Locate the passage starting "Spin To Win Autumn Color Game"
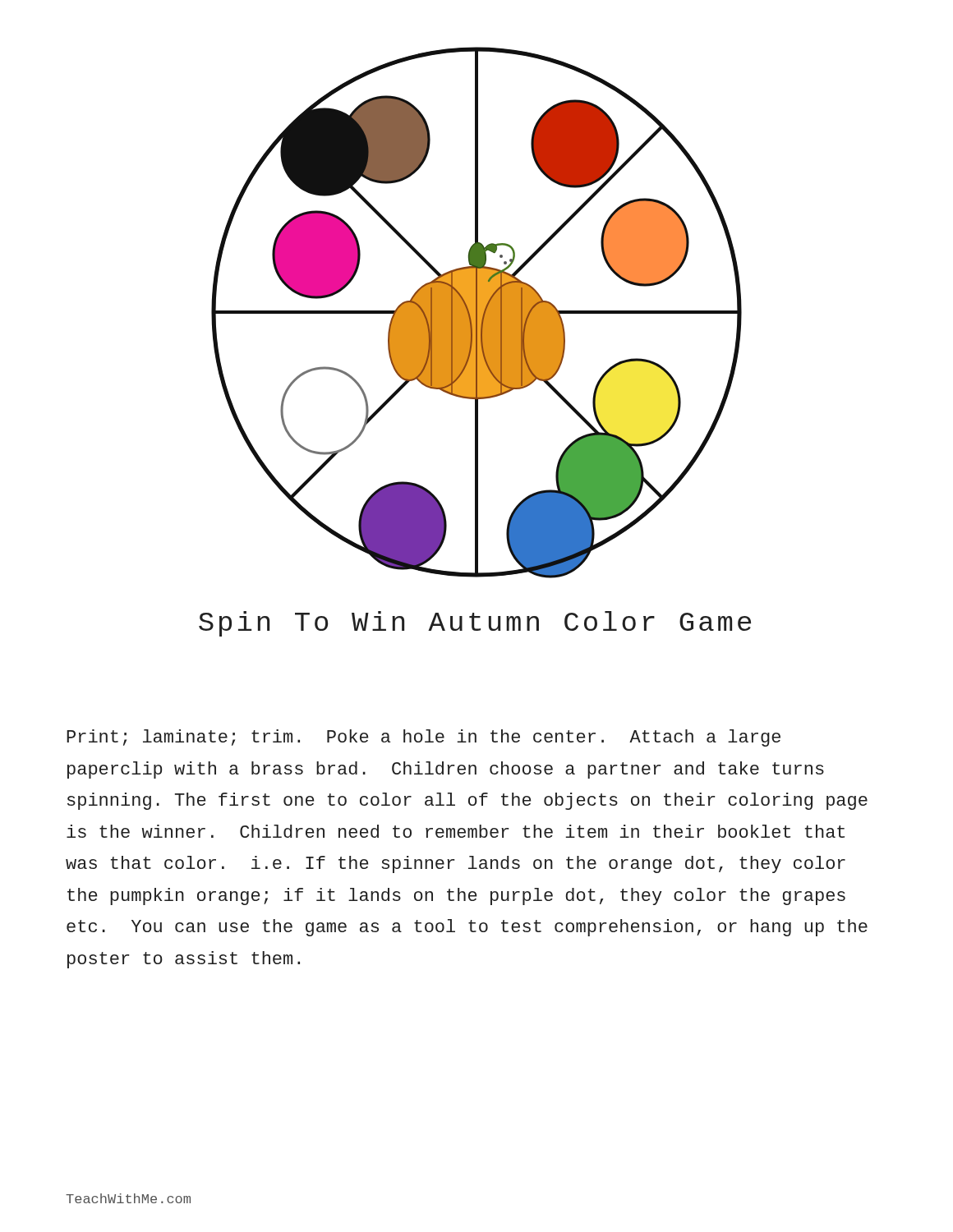The width and height of the screenshot is (953, 1232). pyautogui.click(x=476, y=623)
